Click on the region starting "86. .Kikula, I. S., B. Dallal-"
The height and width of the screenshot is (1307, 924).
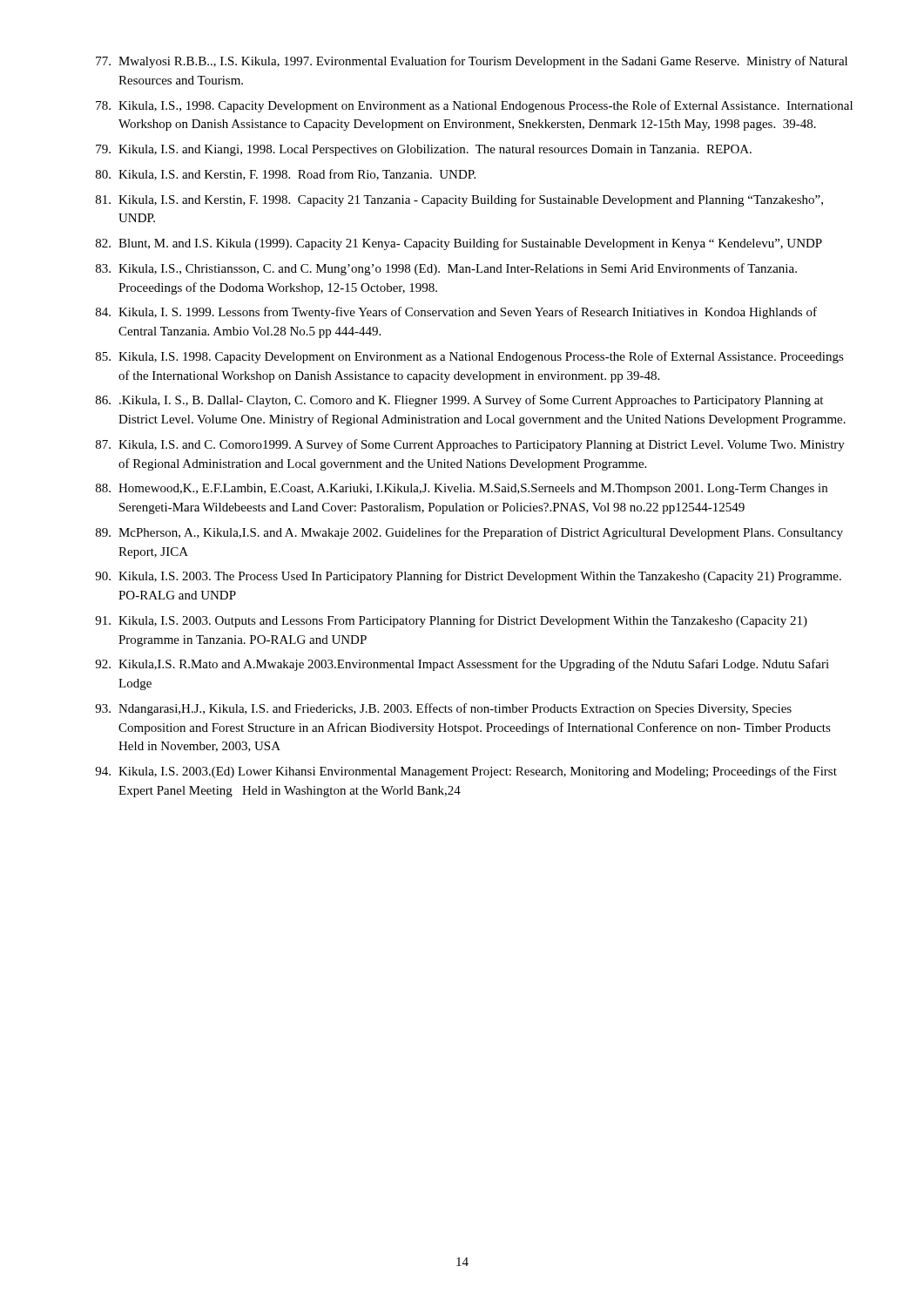pos(462,410)
